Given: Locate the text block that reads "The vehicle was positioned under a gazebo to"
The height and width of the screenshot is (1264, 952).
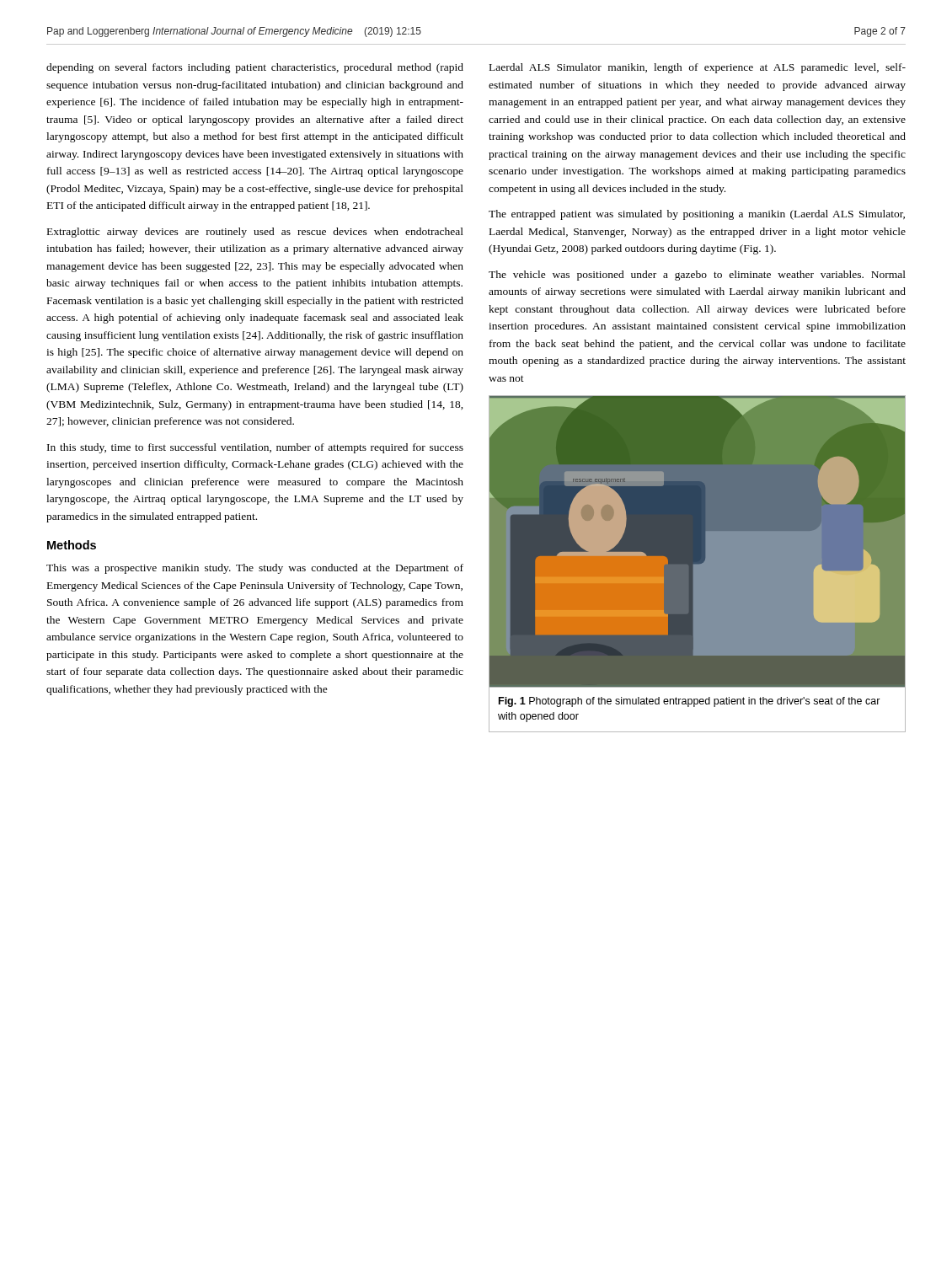Looking at the screenshot, I should pyautogui.click(x=697, y=326).
